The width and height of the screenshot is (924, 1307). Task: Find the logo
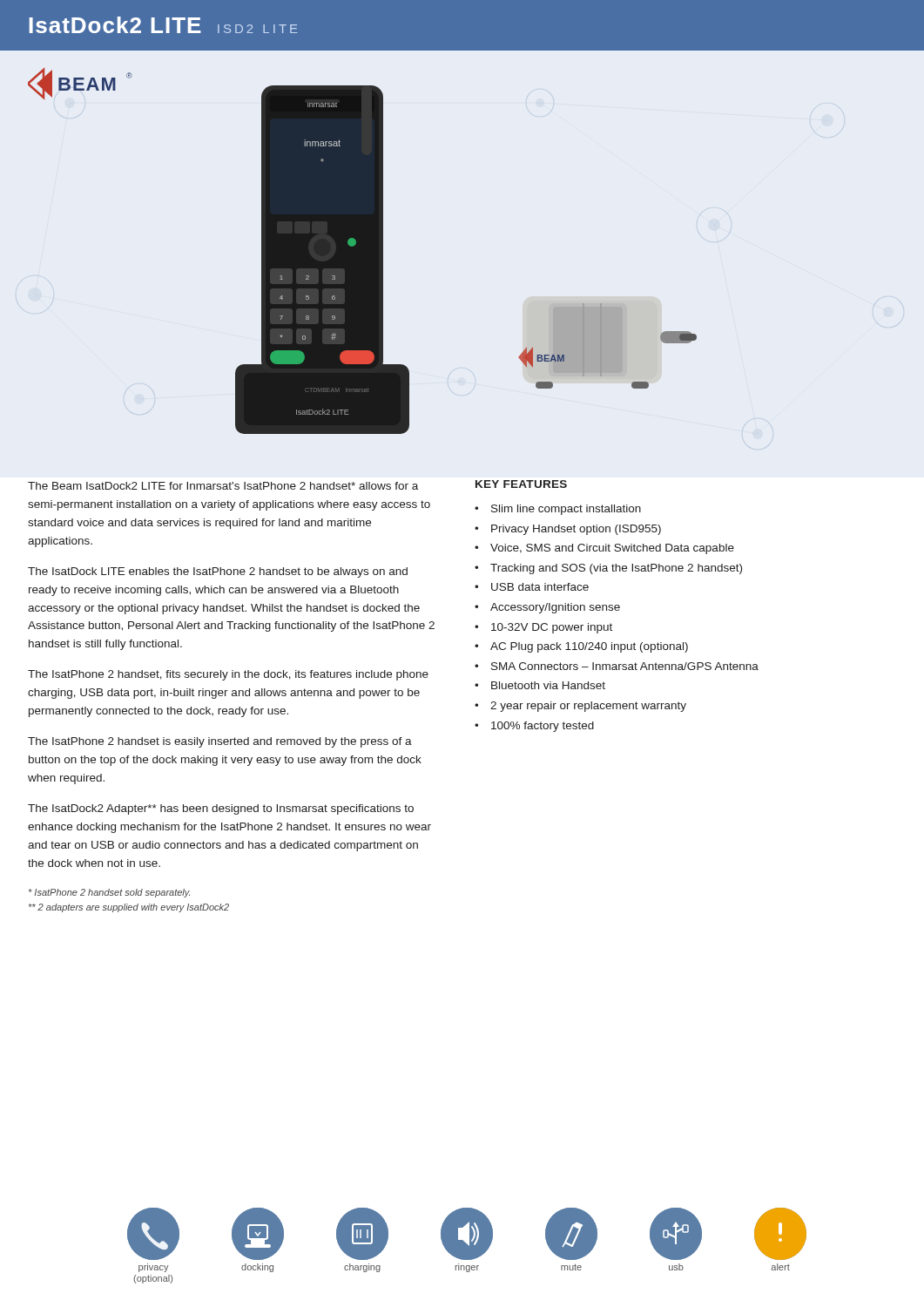[80, 85]
